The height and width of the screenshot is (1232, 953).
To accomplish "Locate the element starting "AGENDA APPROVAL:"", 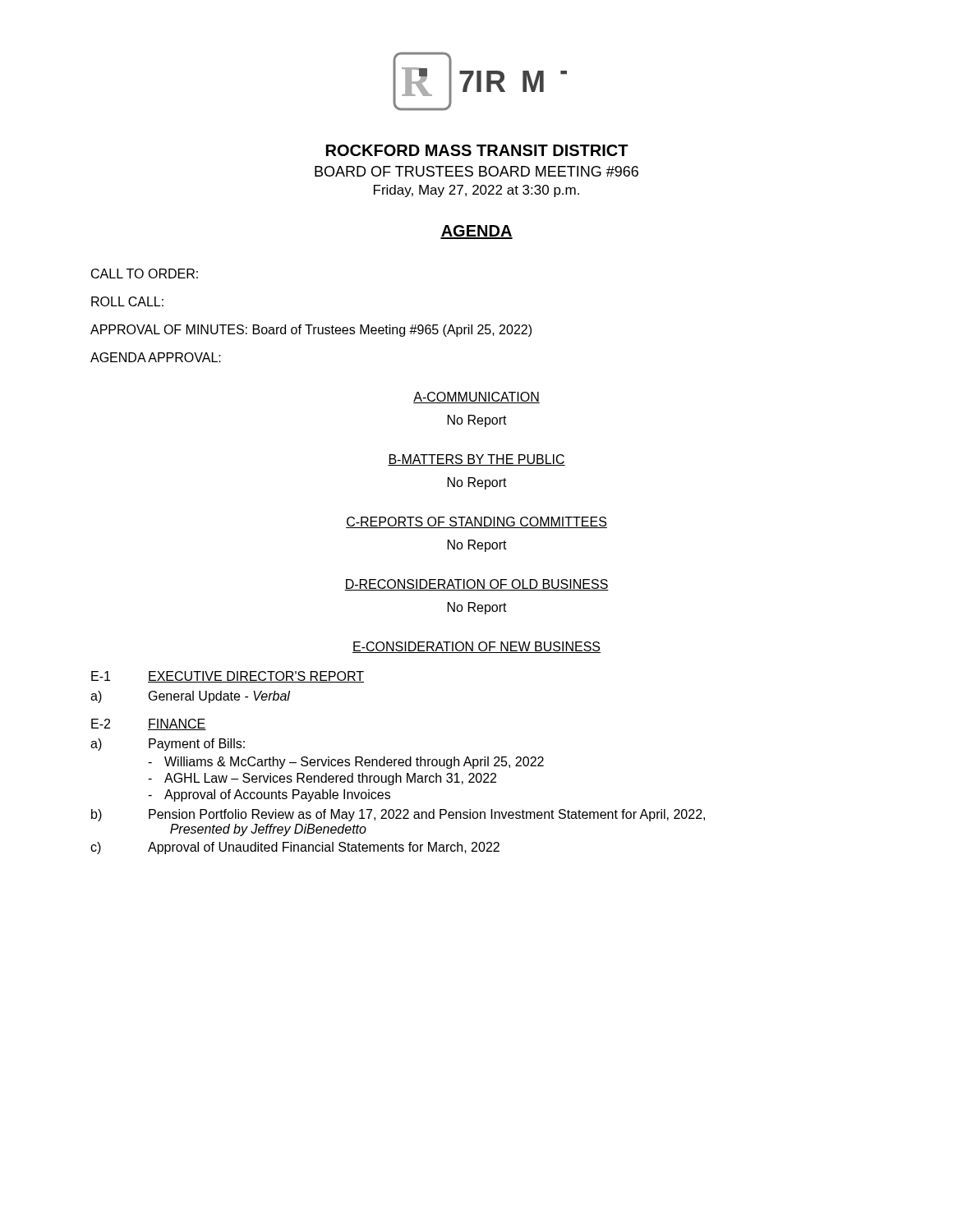I will point(156,358).
